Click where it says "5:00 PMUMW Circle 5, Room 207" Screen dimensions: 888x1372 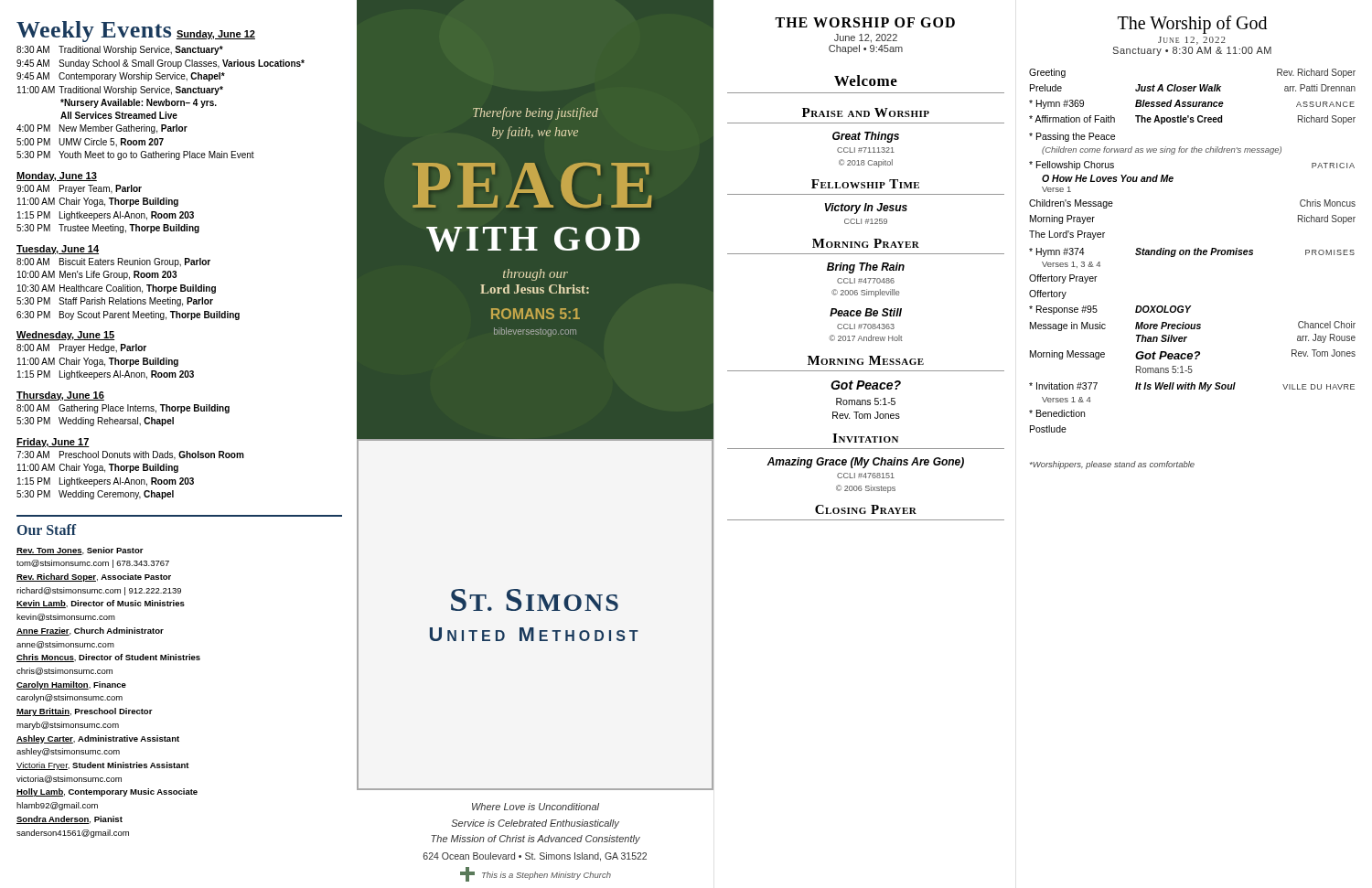pyautogui.click(x=179, y=142)
